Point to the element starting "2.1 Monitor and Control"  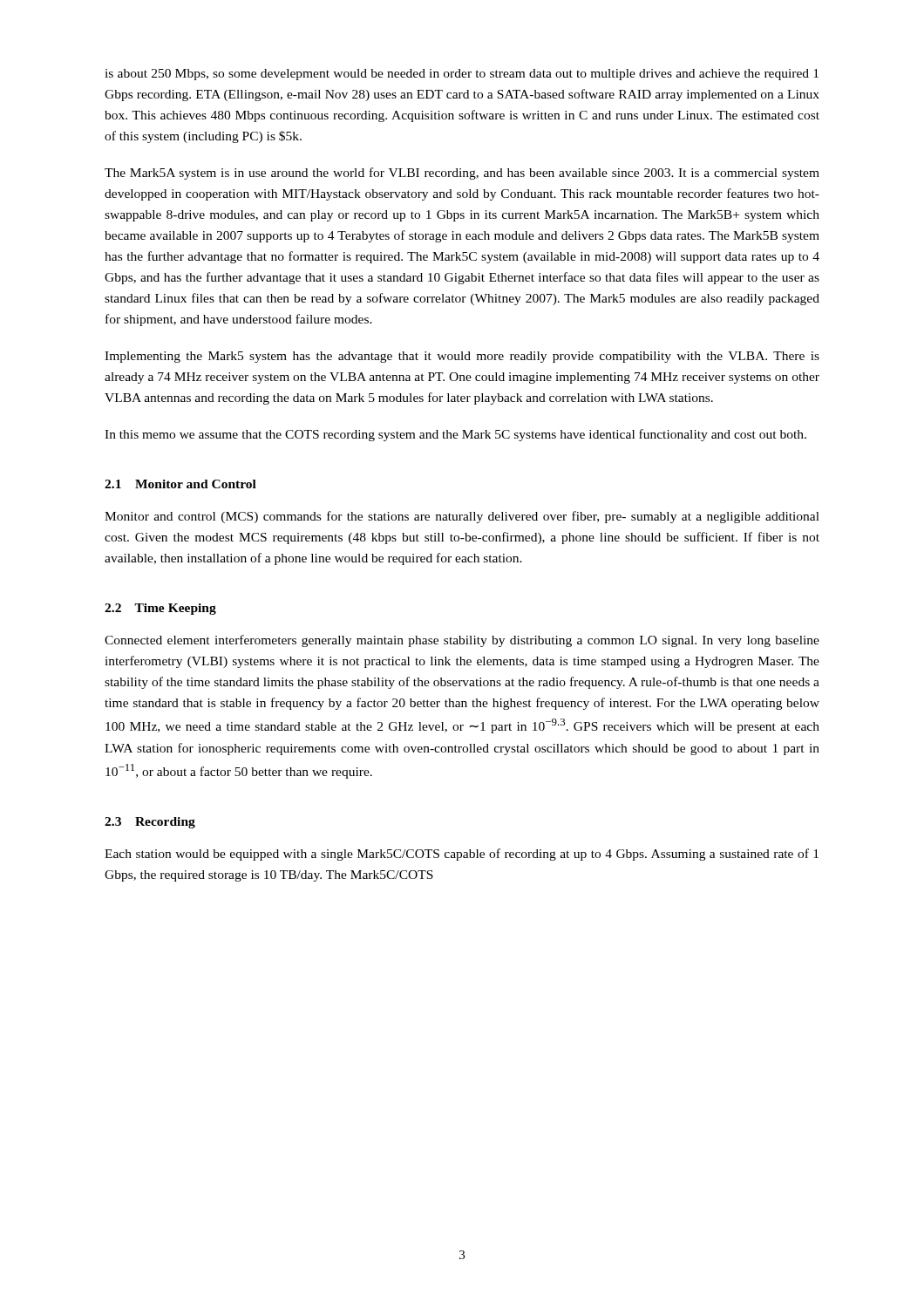point(180,484)
